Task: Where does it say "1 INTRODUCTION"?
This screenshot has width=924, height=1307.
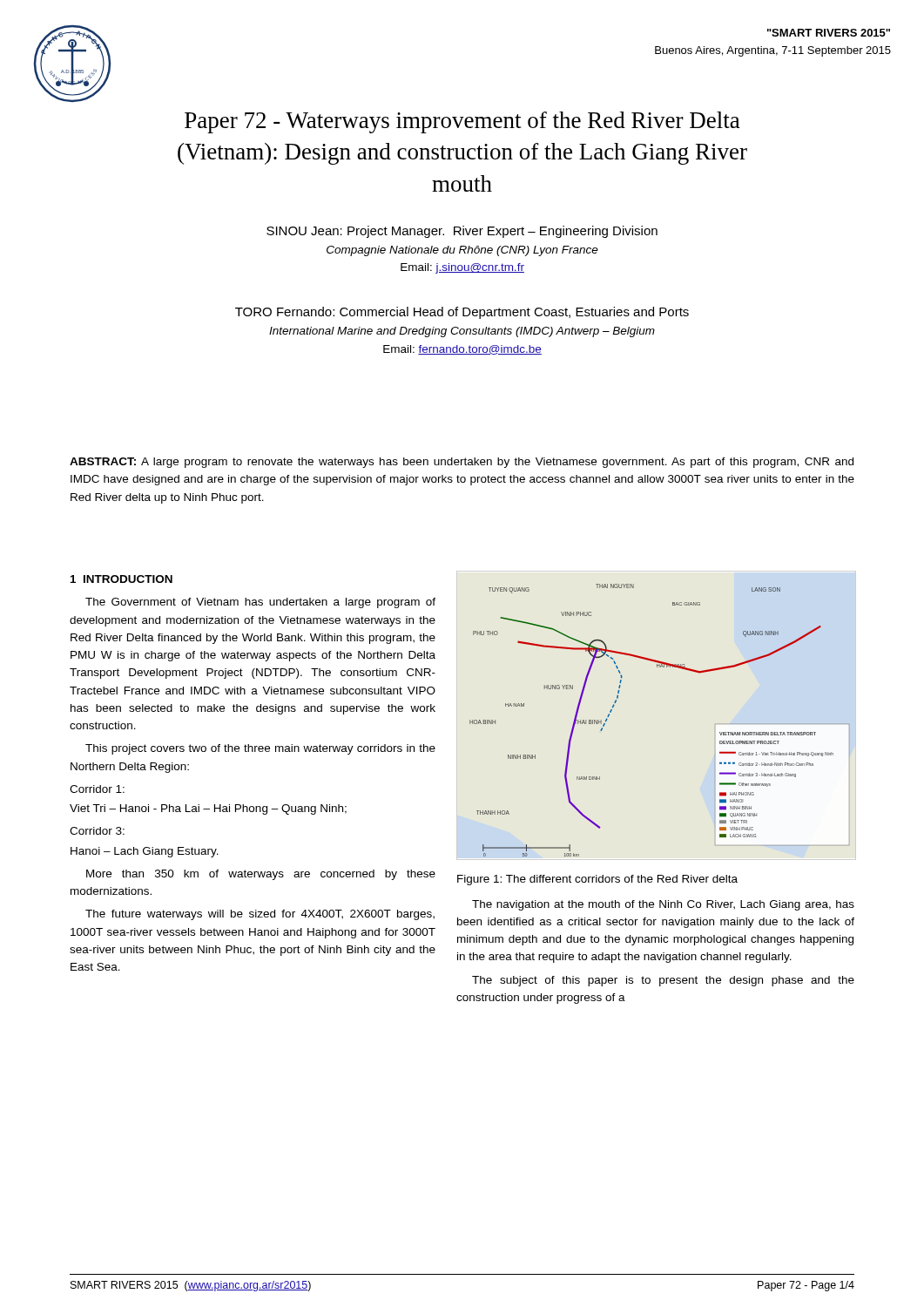Action: click(121, 579)
